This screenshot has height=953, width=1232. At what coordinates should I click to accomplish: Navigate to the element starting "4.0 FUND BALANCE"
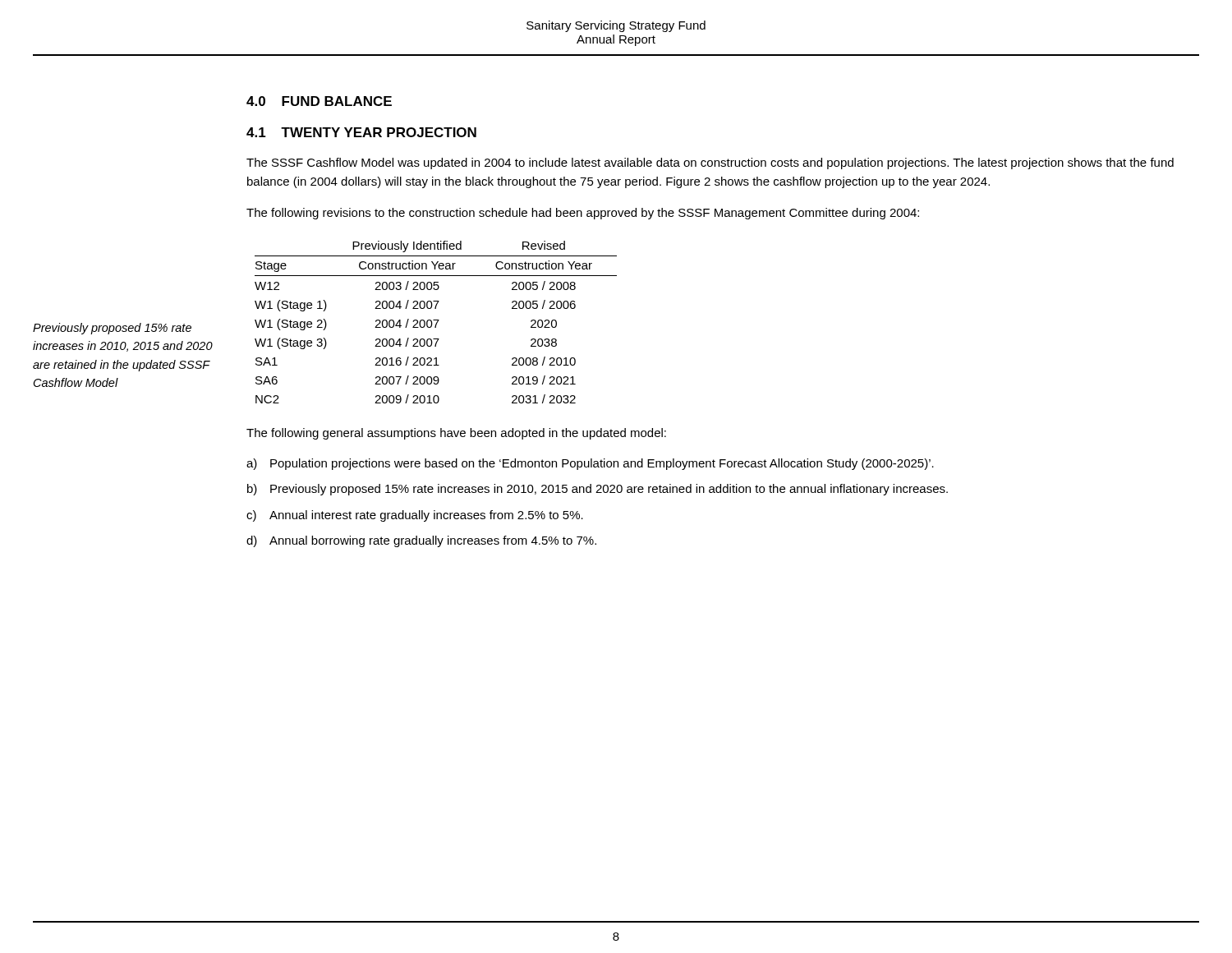(x=319, y=101)
